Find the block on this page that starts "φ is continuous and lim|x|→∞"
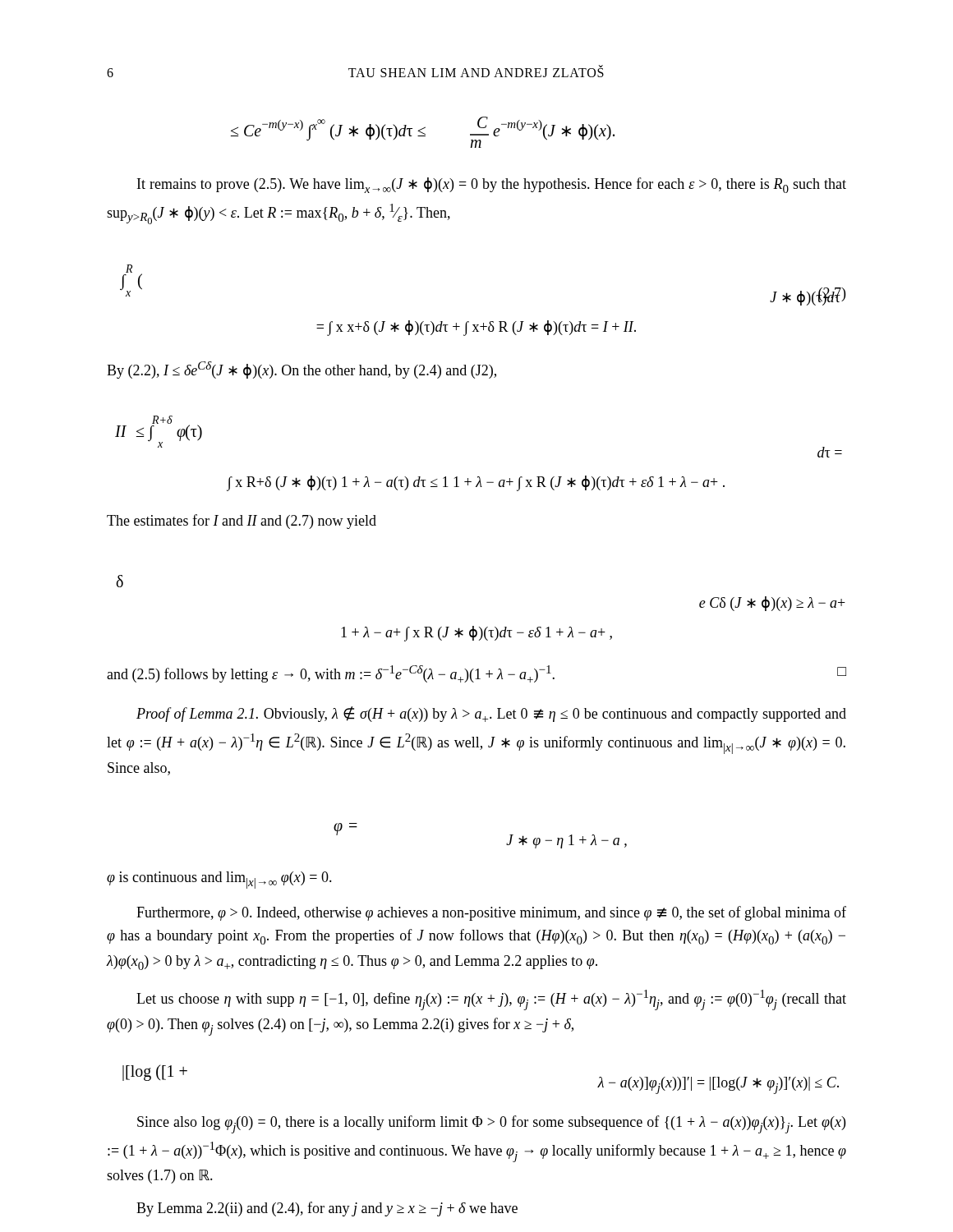Image resolution: width=953 pixels, height=1232 pixels. tap(220, 879)
